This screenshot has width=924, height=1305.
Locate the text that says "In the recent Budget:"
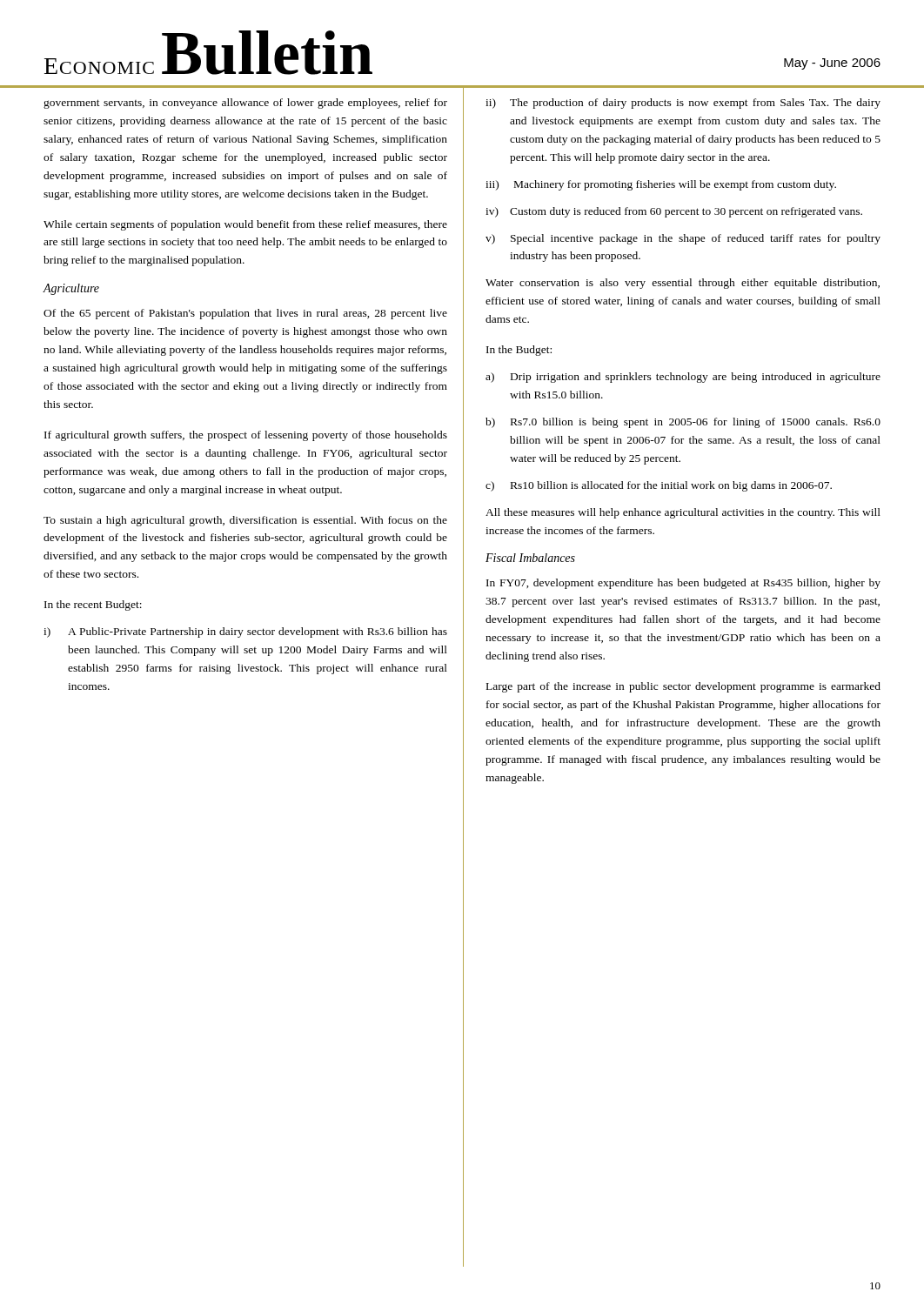[x=93, y=604]
